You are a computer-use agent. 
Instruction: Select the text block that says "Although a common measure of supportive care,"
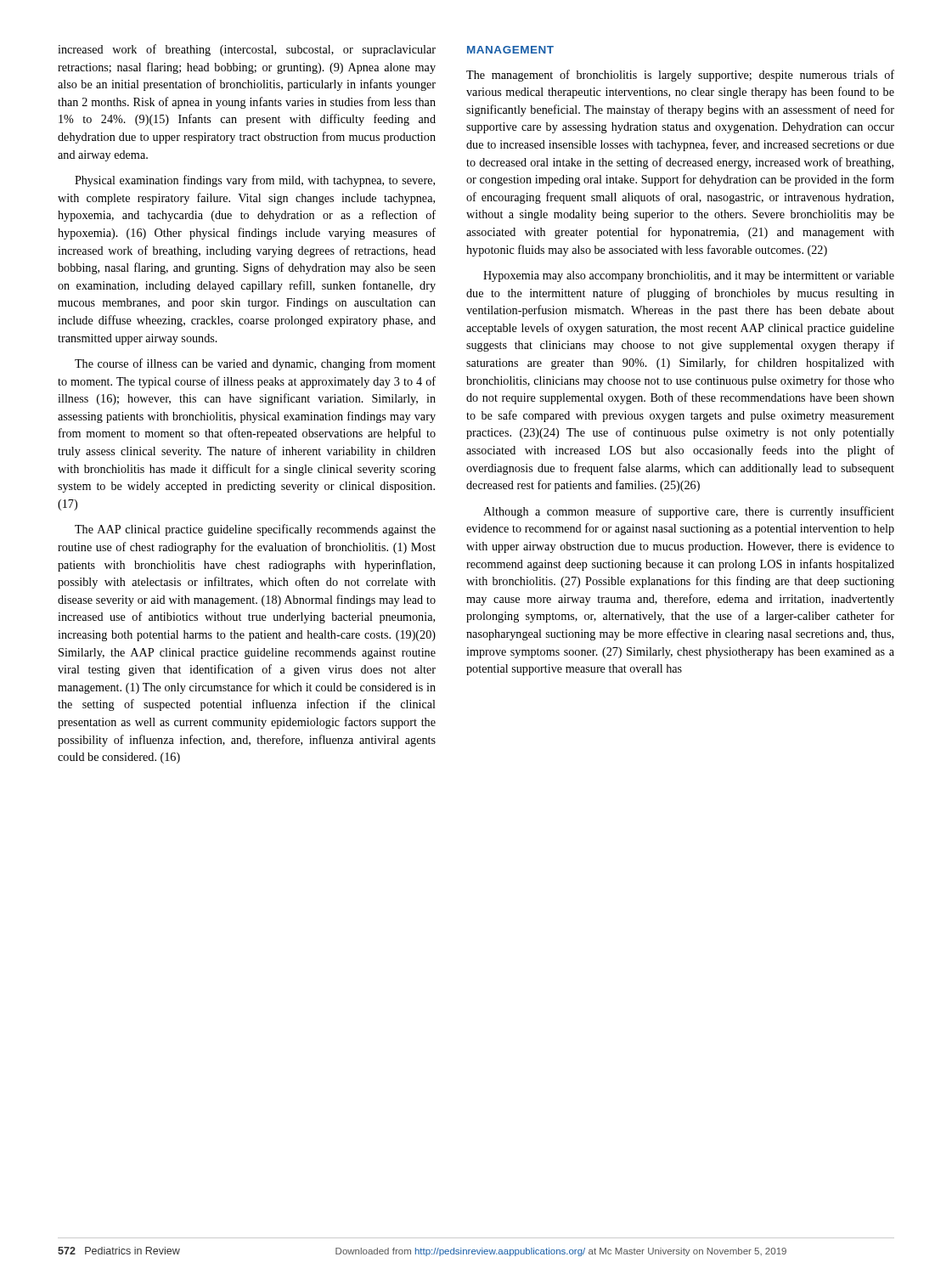[680, 590]
